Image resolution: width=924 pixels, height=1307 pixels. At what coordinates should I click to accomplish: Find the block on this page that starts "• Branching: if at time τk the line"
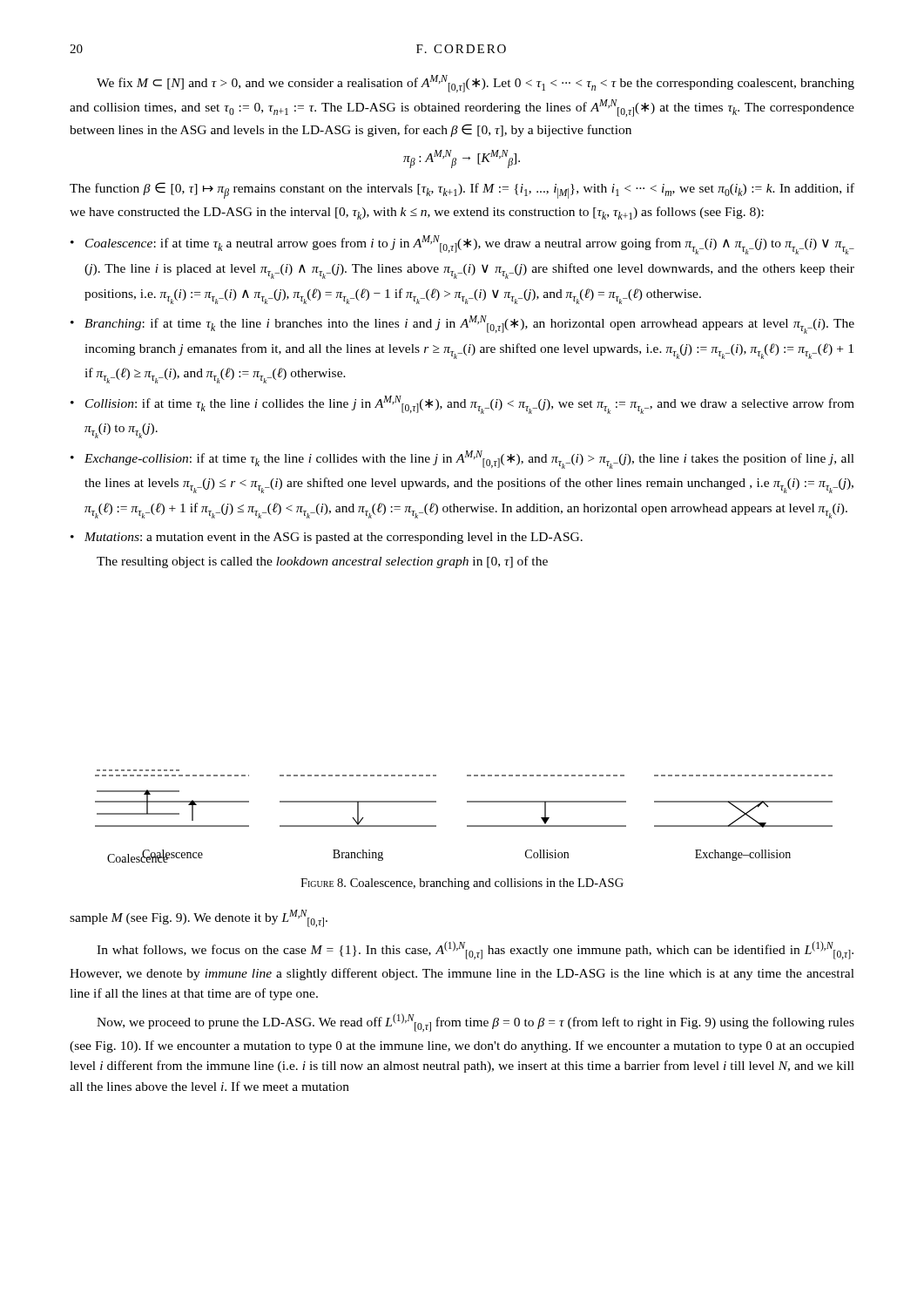[x=462, y=350]
